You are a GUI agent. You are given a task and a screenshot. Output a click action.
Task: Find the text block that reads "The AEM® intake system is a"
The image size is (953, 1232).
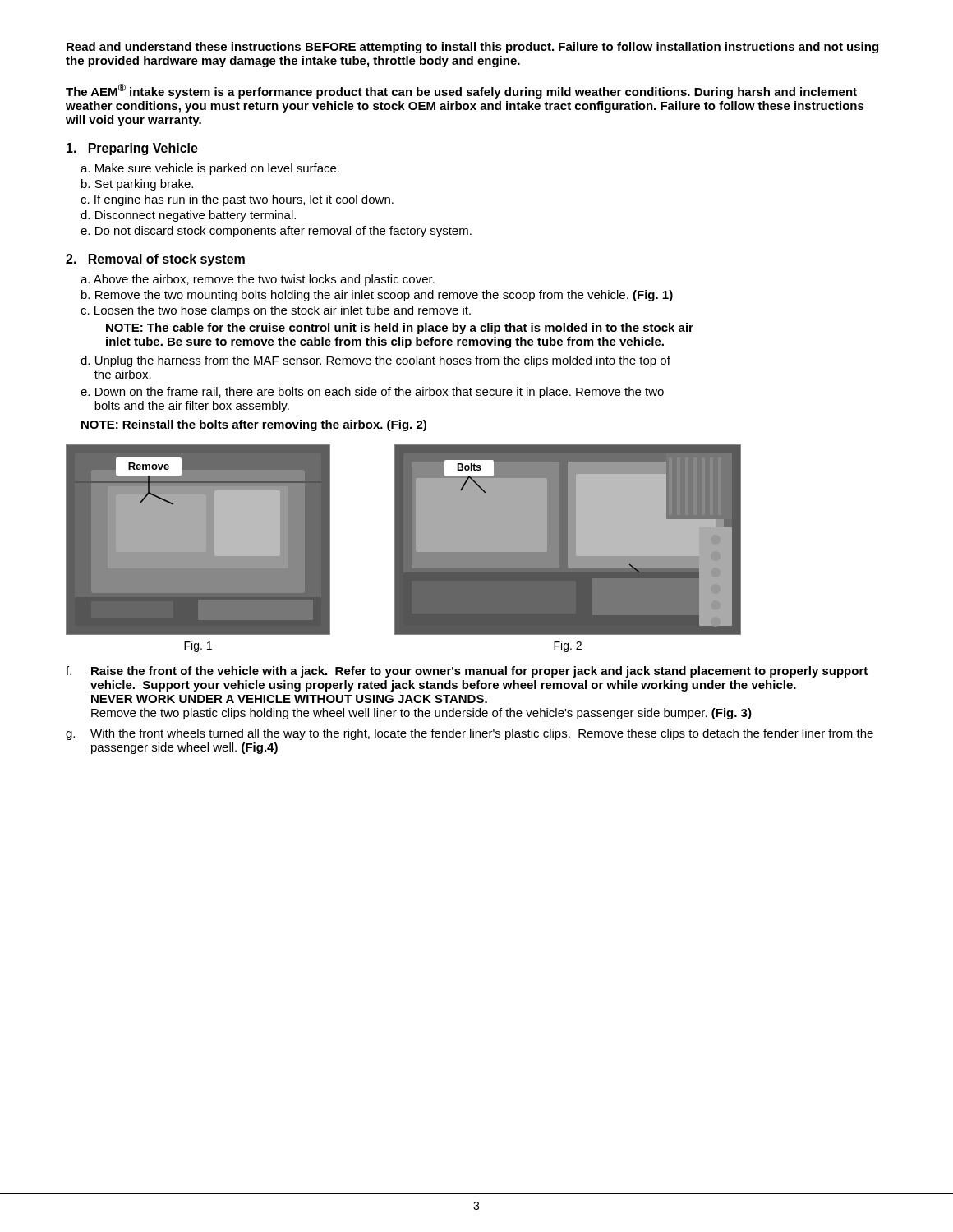(x=465, y=104)
